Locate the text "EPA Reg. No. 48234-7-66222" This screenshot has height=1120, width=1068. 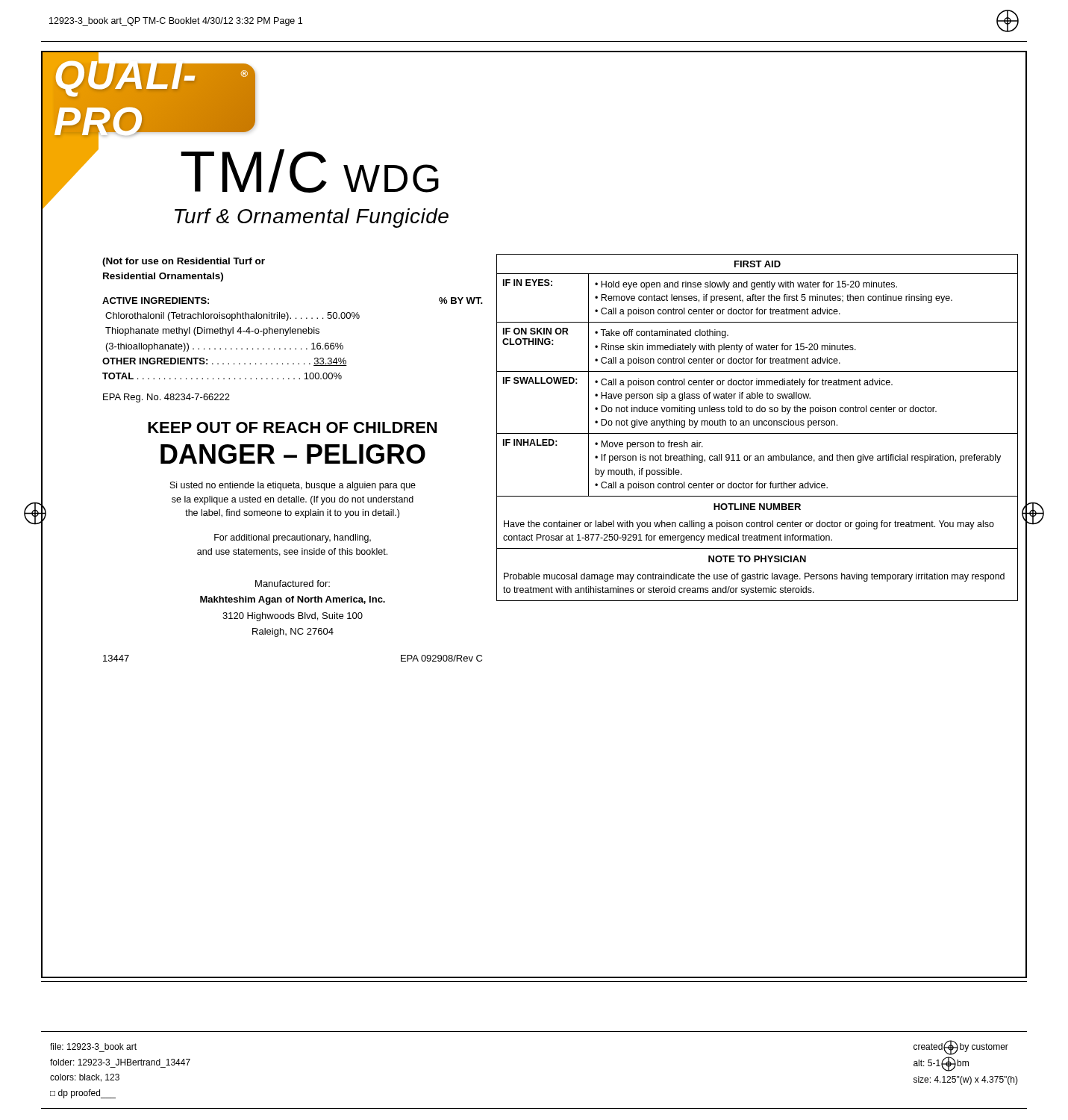(166, 397)
